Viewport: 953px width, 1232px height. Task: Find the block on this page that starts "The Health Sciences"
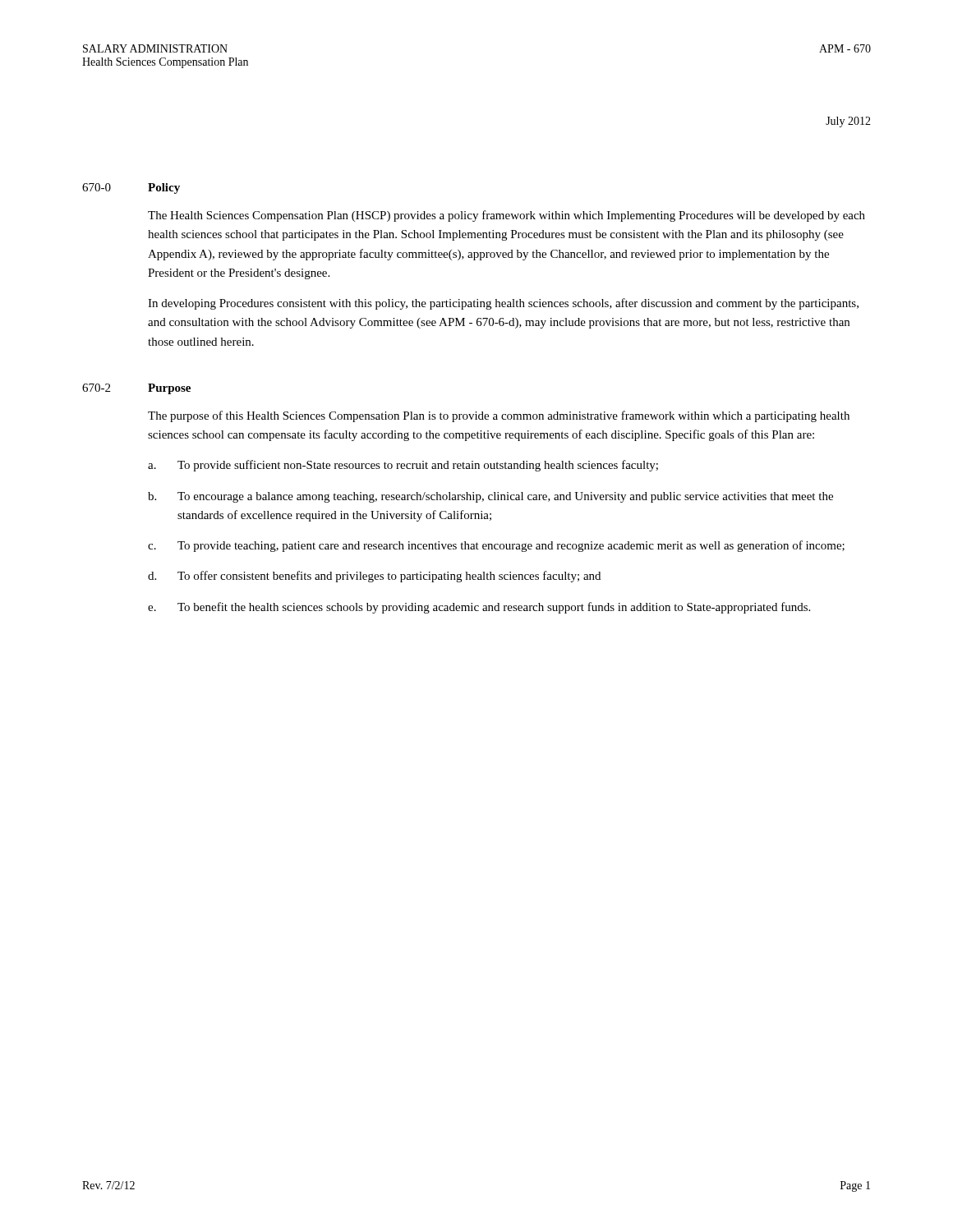point(506,216)
